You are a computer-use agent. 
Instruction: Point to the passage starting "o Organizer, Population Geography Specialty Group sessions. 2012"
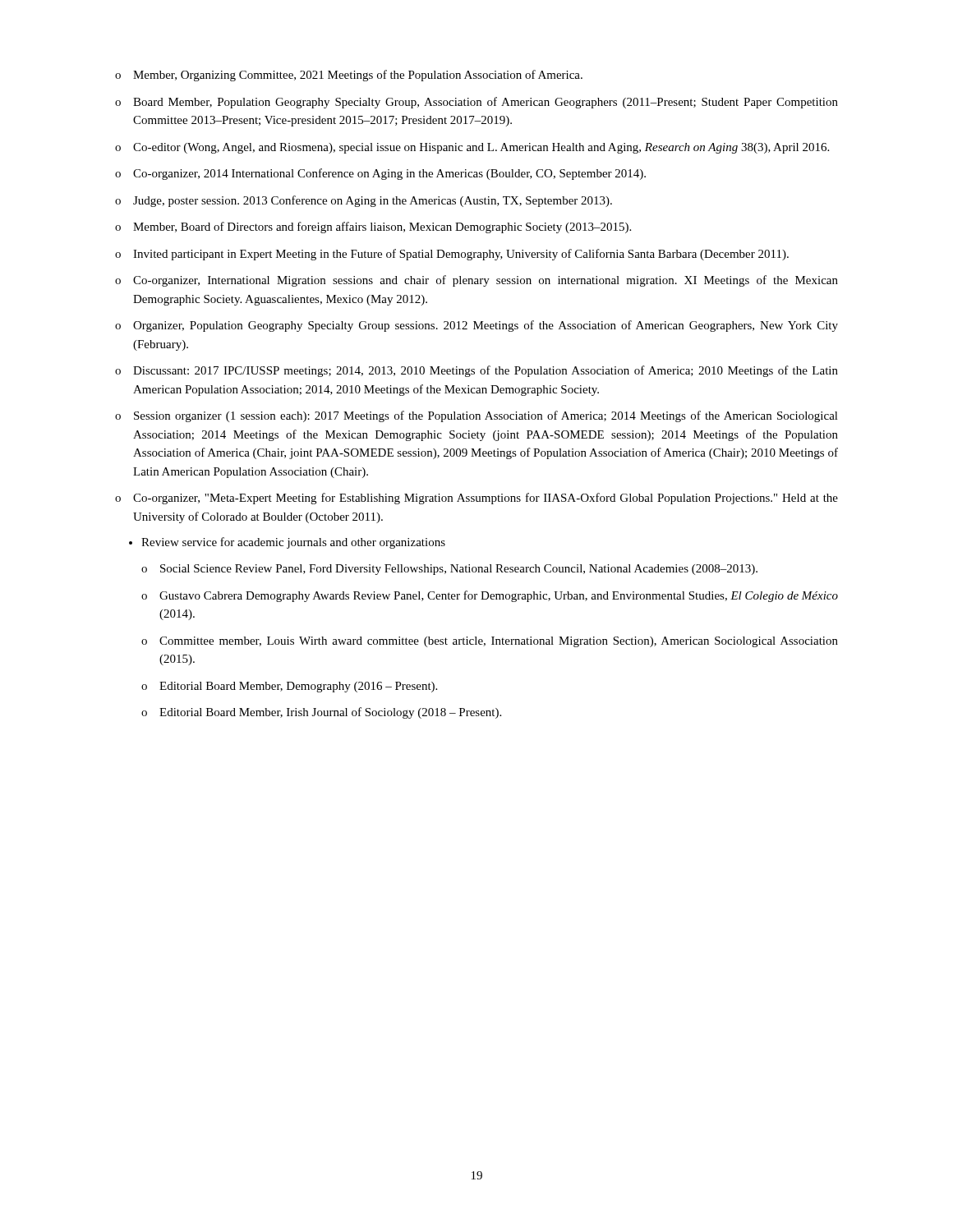click(476, 335)
